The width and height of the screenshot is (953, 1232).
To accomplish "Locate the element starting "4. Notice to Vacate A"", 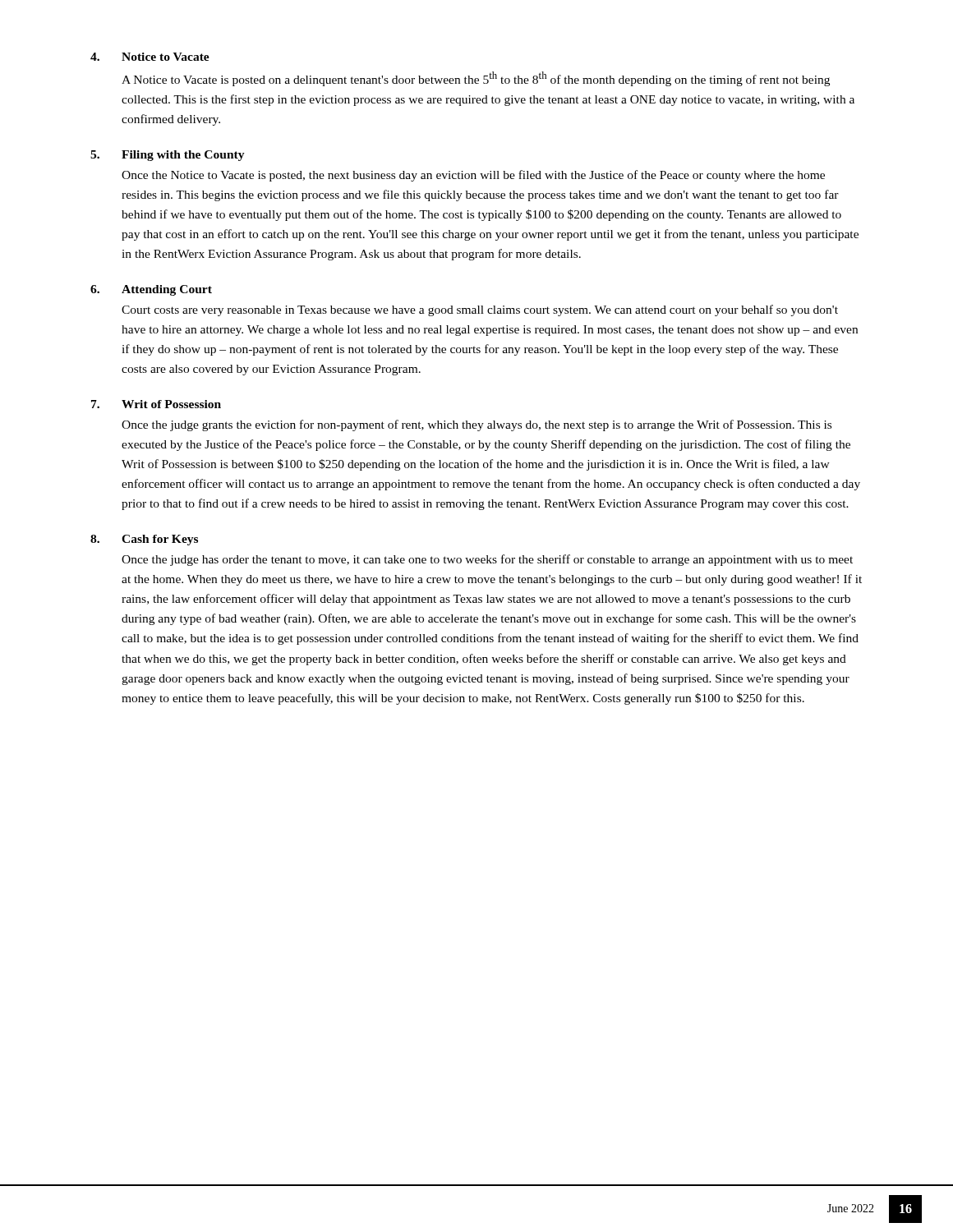I will (x=476, y=89).
